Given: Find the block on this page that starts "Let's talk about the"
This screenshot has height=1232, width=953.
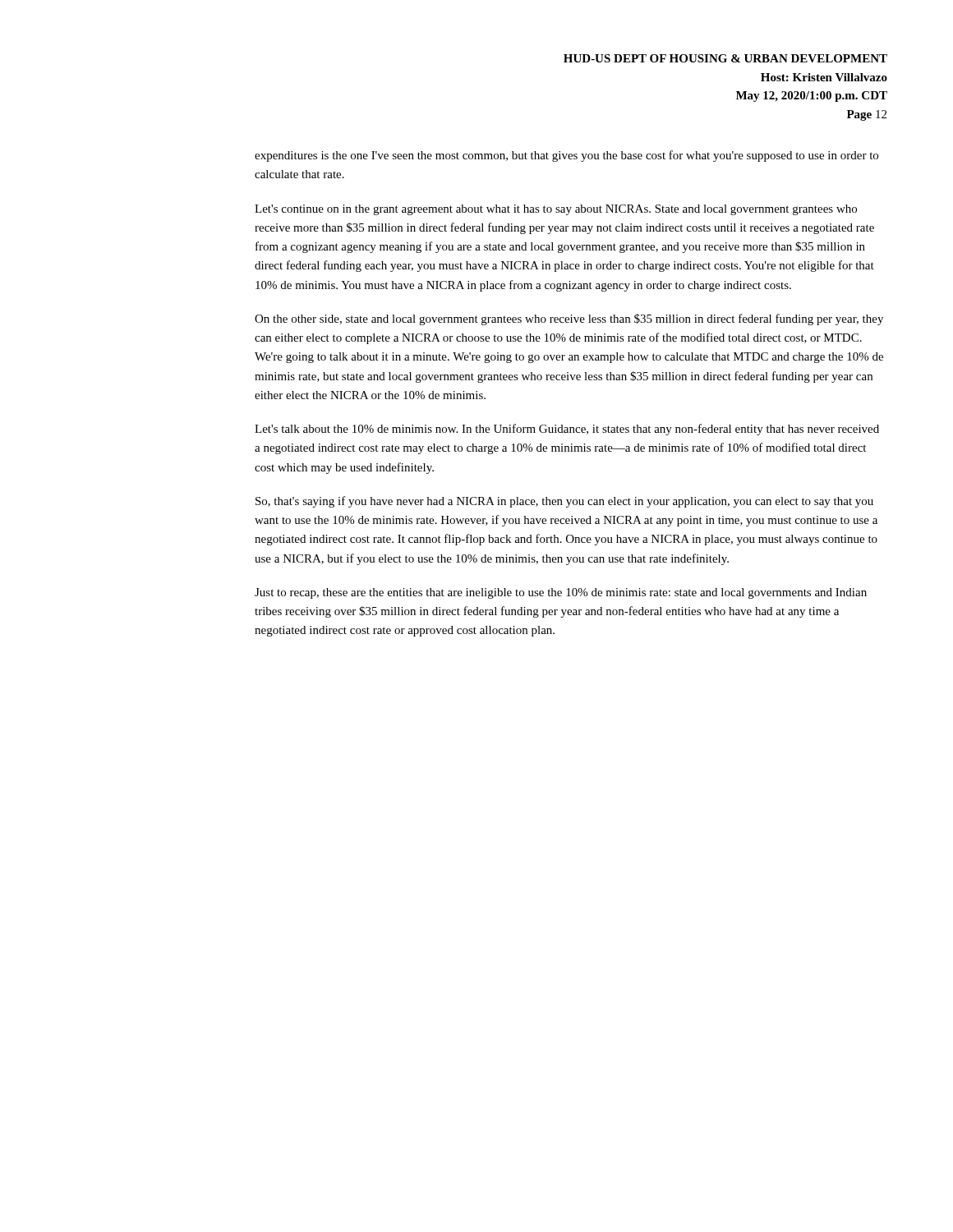Looking at the screenshot, I should pyautogui.click(x=567, y=448).
